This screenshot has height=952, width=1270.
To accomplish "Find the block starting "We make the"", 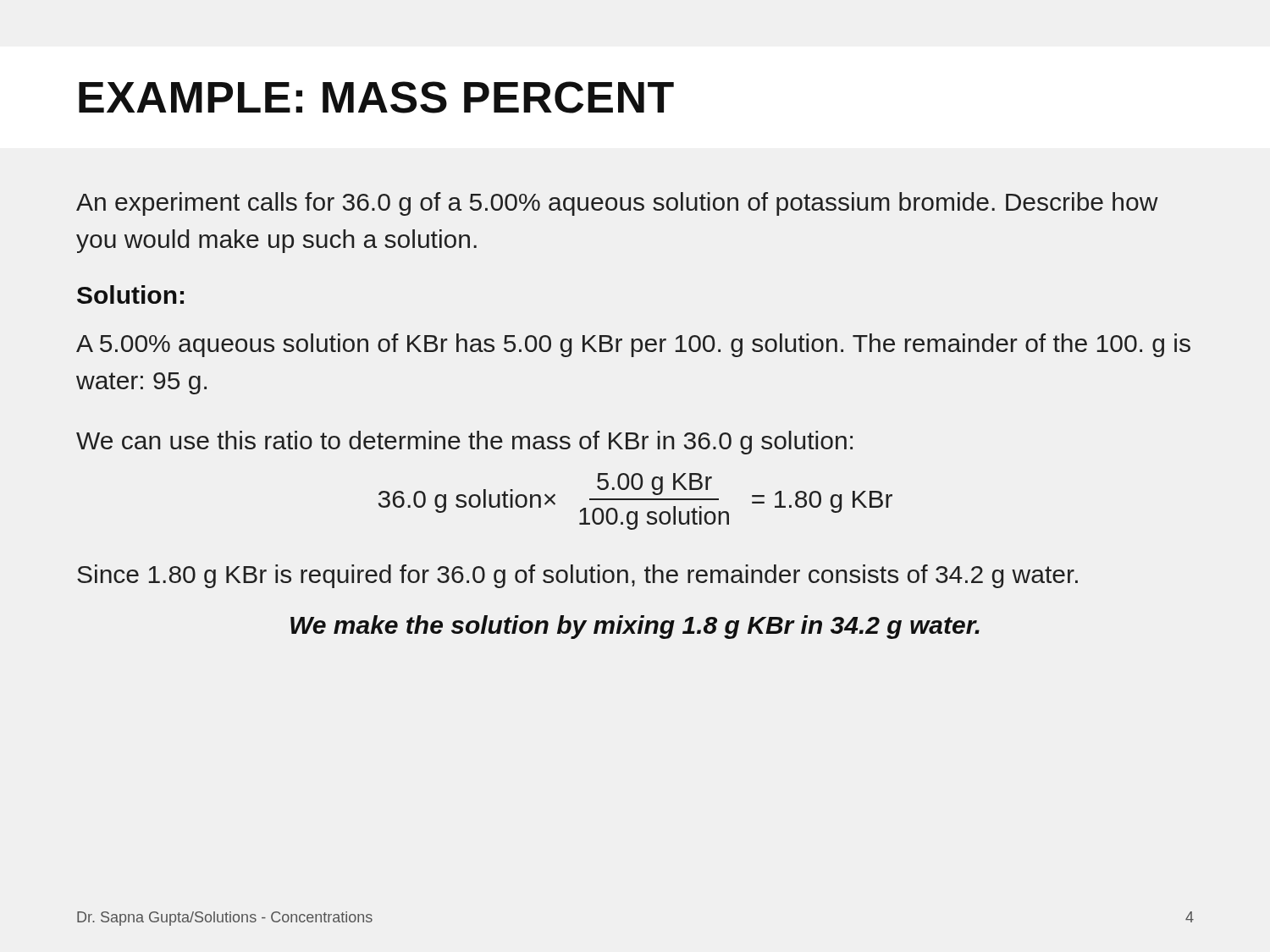I will coord(635,625).
